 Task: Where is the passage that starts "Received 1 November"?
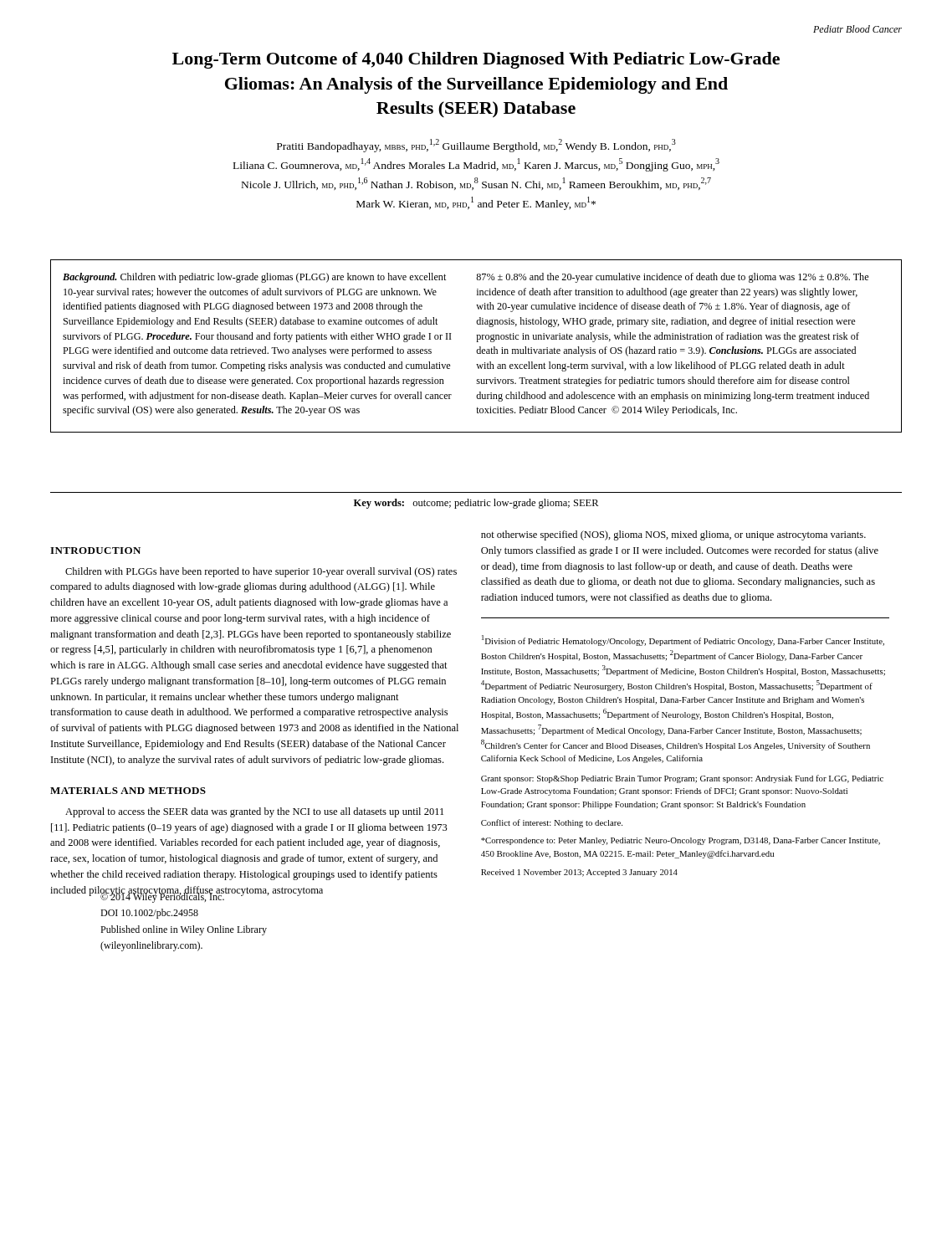point(685,872)
